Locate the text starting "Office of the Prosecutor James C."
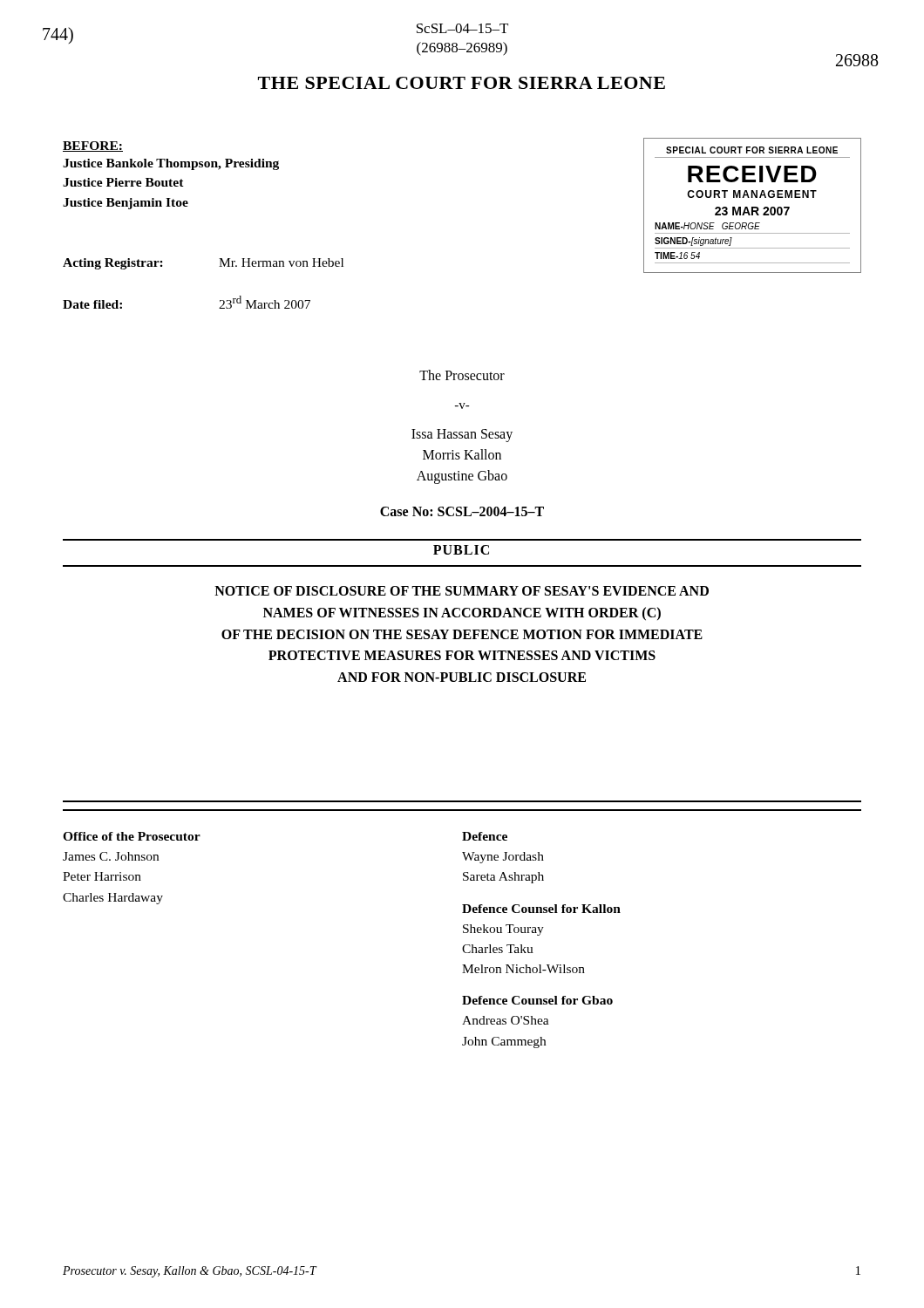Viewport: 924px width, 1308px height. click(132, 836)
